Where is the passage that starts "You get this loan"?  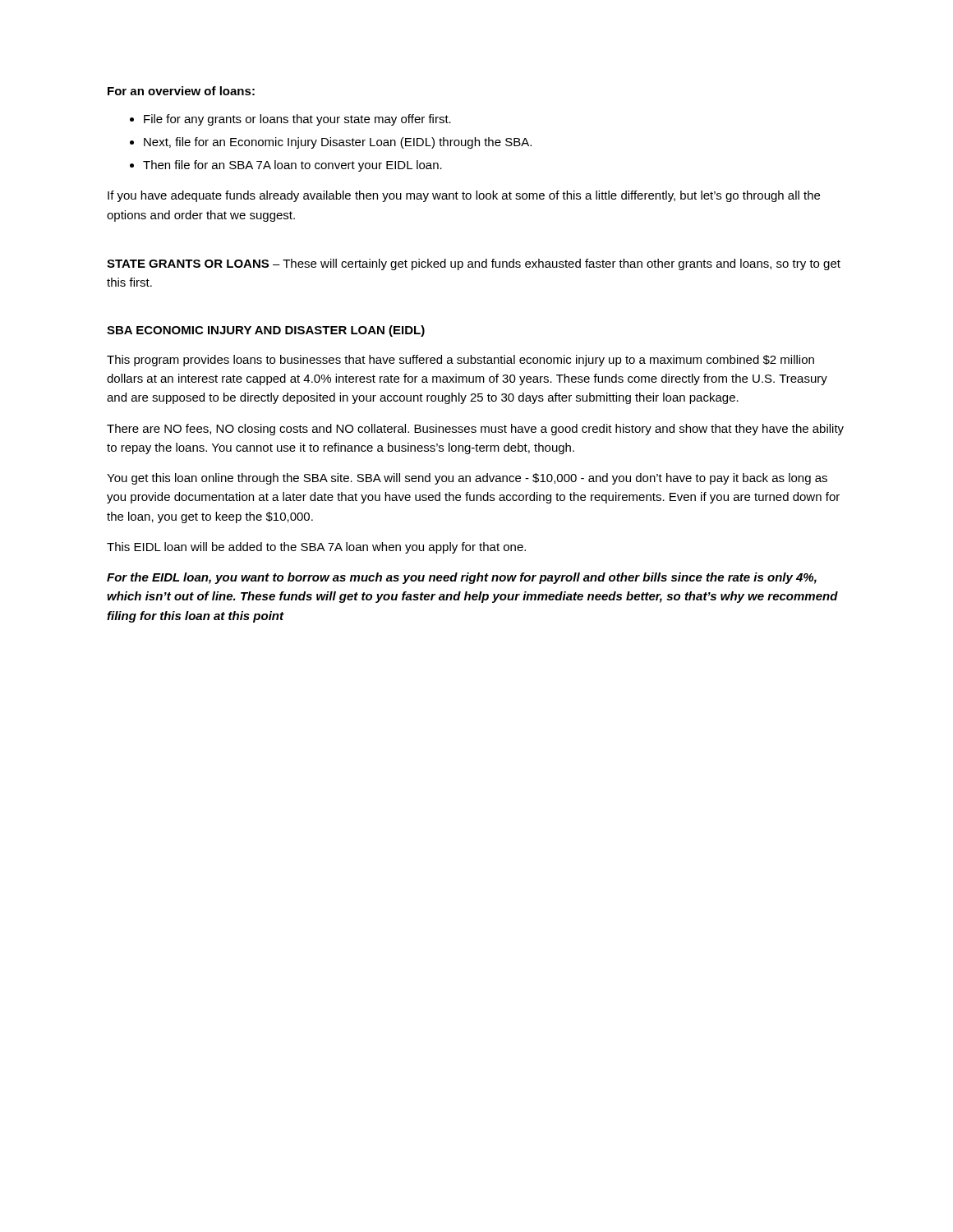tap(473, 497)
